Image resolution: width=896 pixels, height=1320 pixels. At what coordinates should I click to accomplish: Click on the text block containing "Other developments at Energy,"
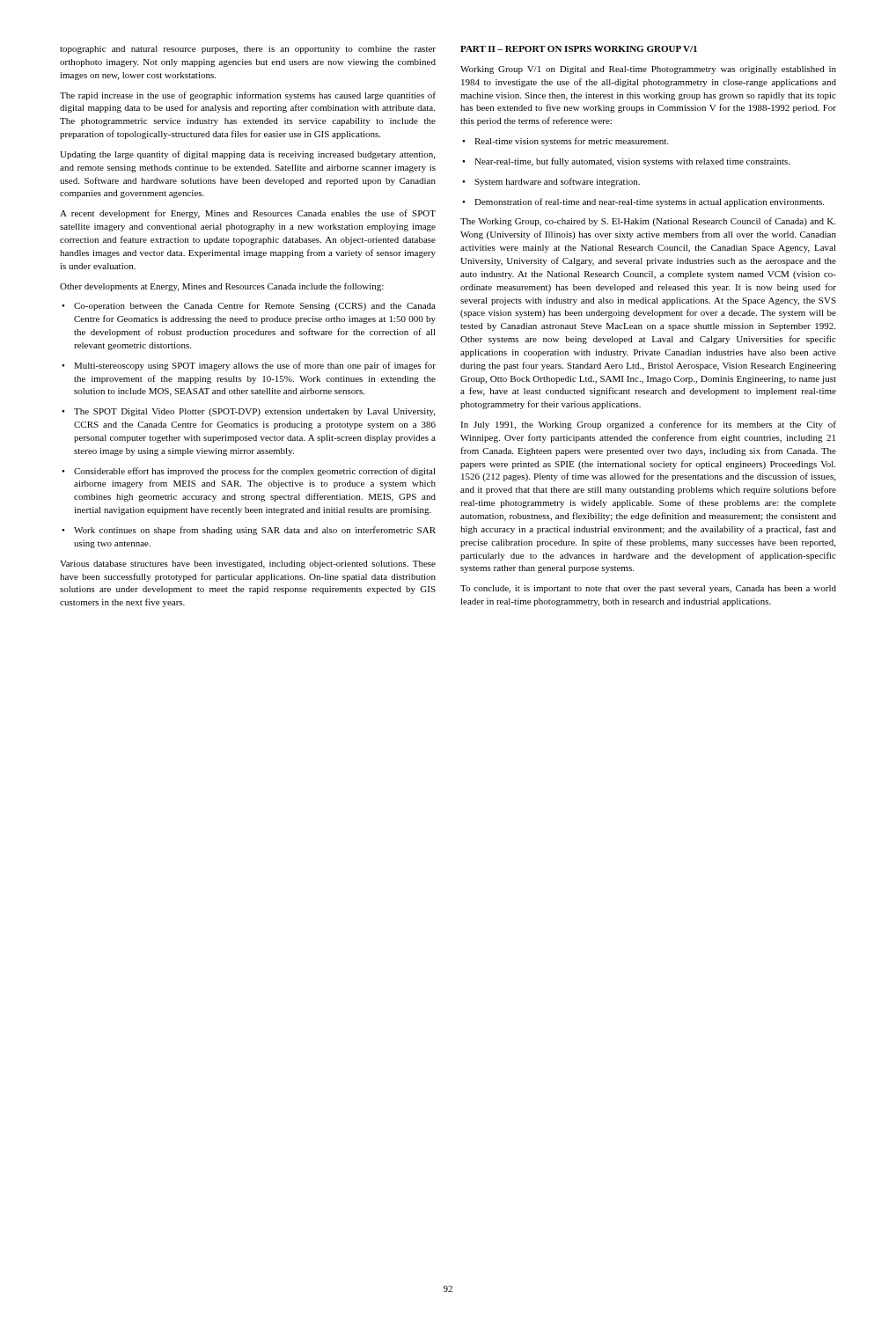tap(248, 286)
